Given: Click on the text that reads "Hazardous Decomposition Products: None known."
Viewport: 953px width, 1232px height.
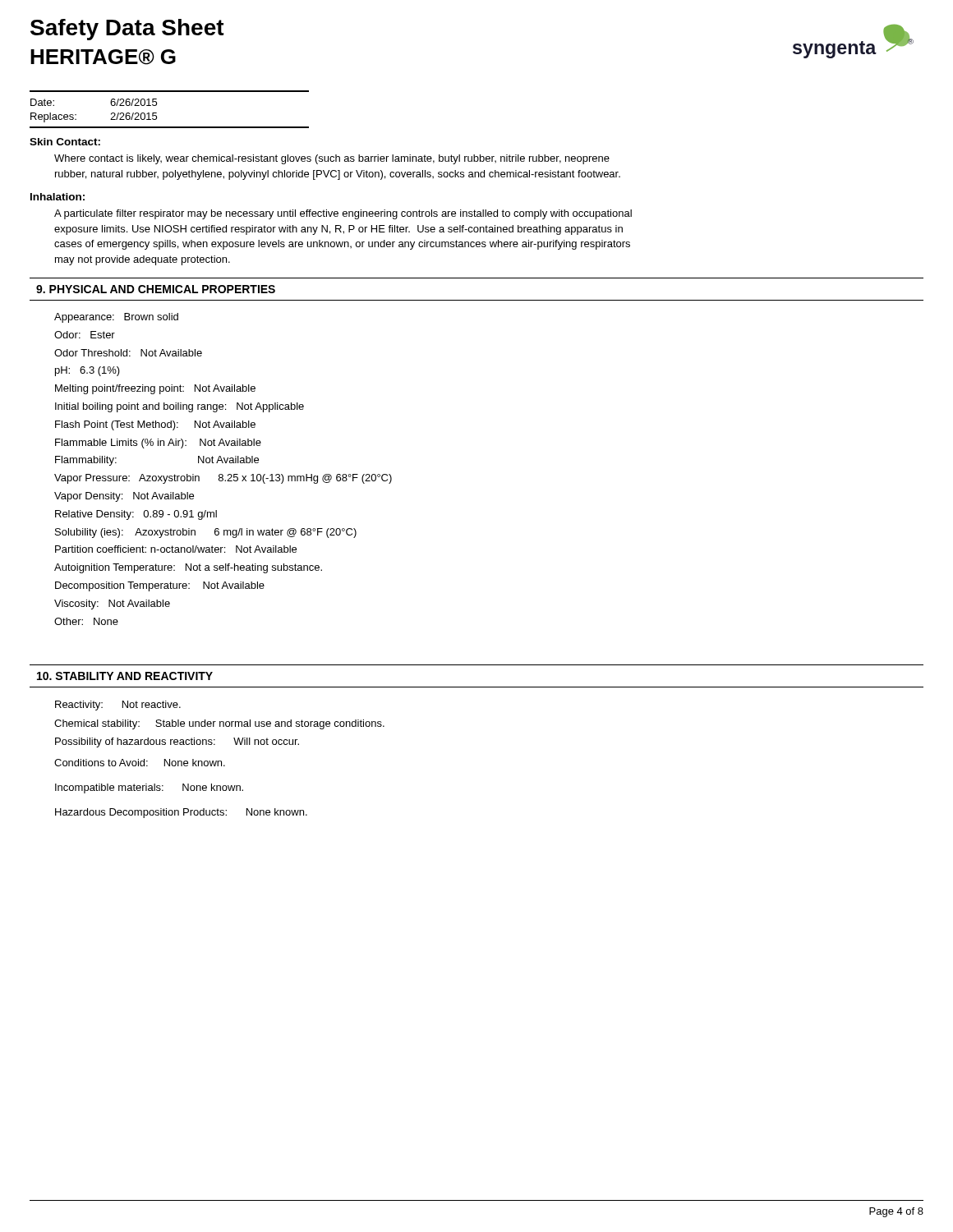Looking at the screenshot, I should pos(181,812).
